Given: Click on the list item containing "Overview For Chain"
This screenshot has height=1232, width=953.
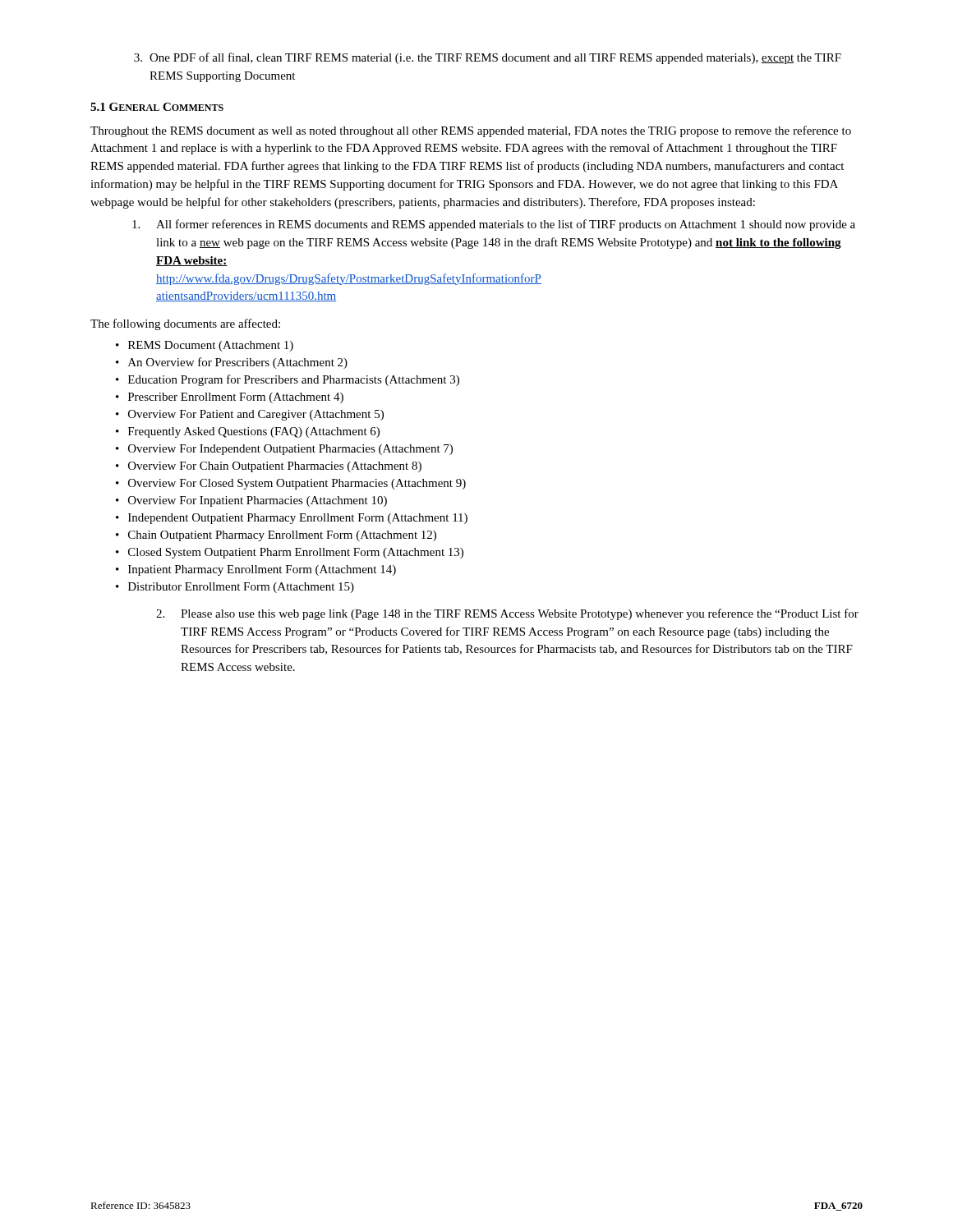Looking at the screenshot, I should tap(275, 466).
